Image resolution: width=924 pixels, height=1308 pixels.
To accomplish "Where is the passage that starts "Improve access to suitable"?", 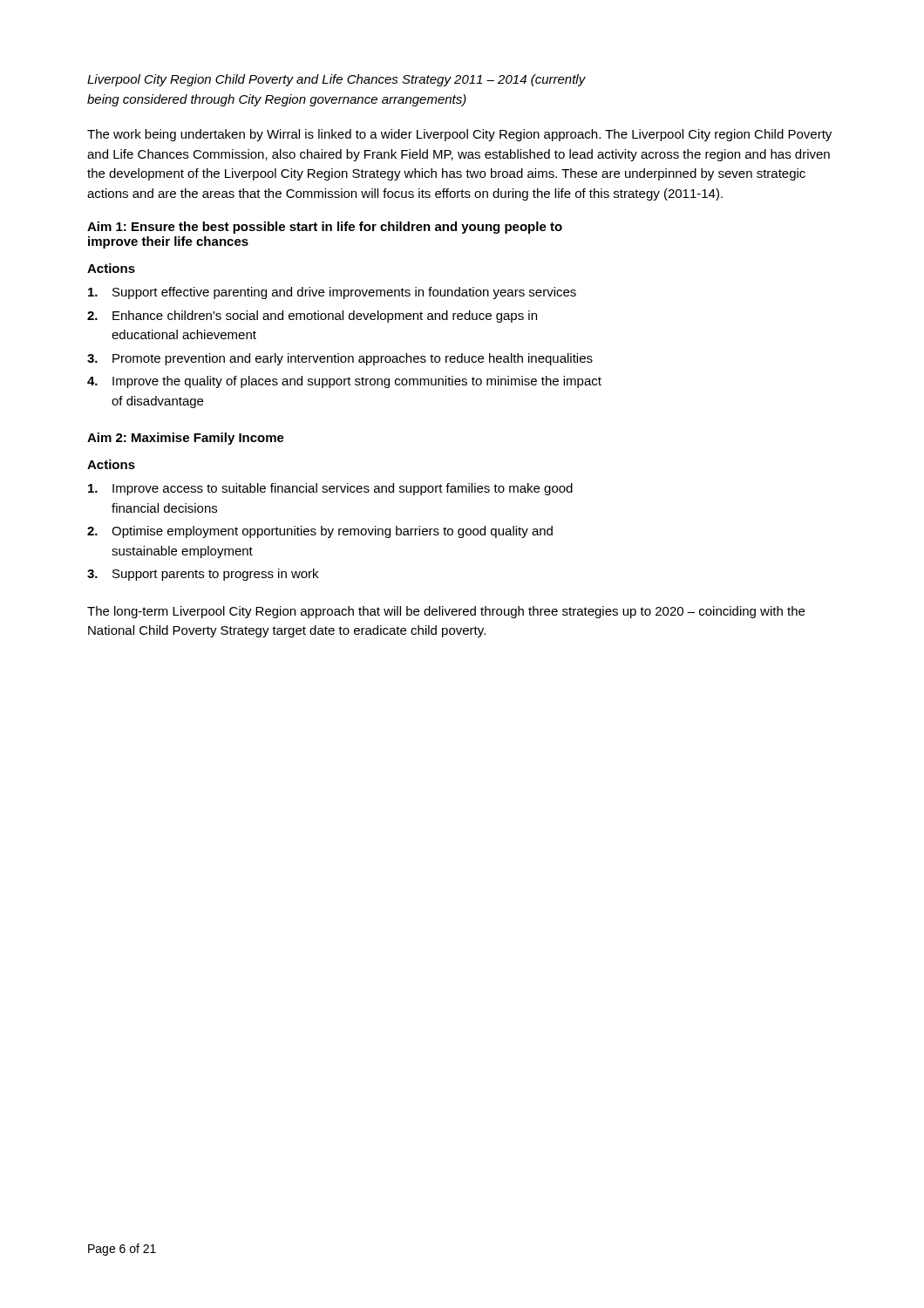I will pos(462,498).
